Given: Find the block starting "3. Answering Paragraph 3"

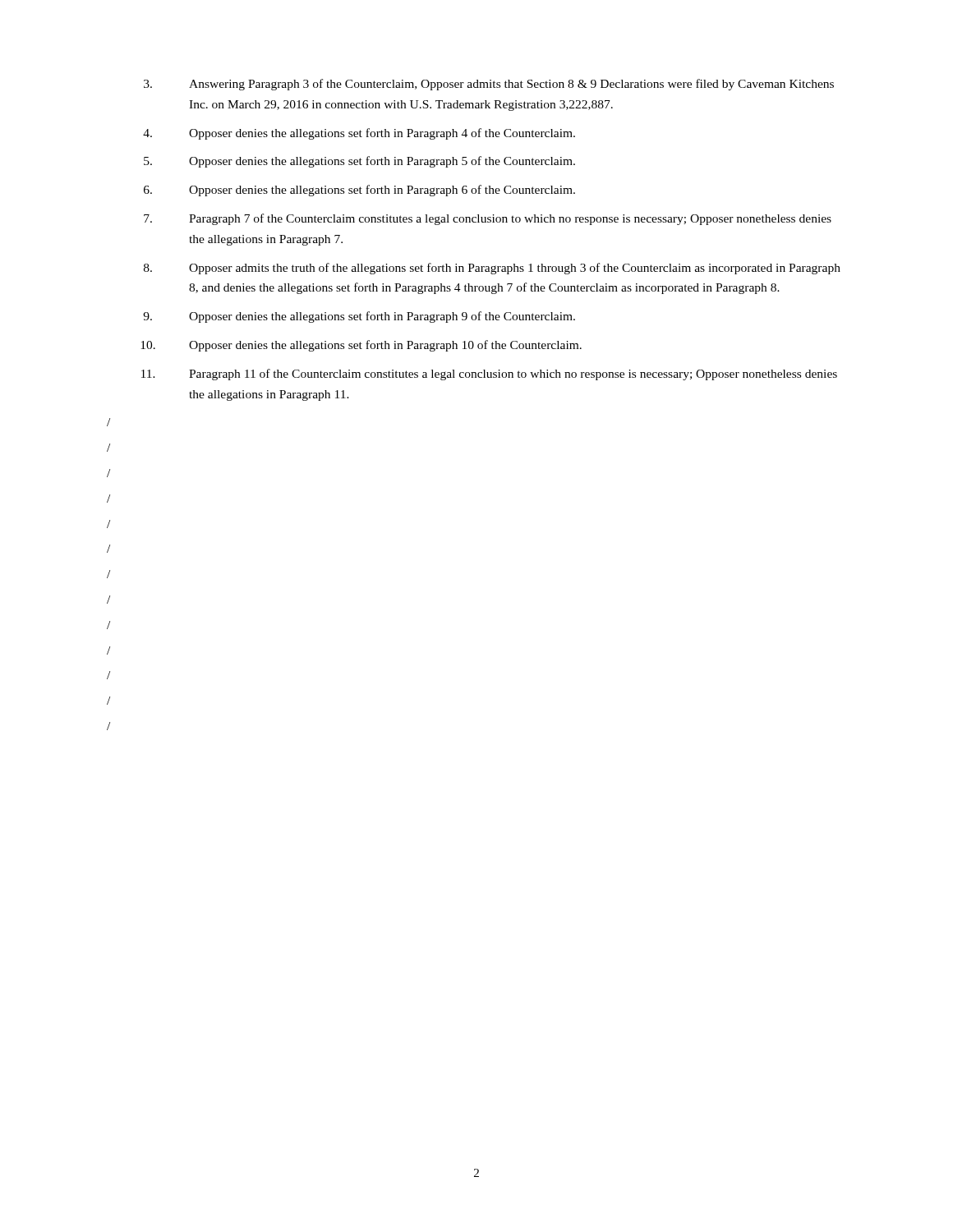Looking at the screenshot, I should 476,94.
